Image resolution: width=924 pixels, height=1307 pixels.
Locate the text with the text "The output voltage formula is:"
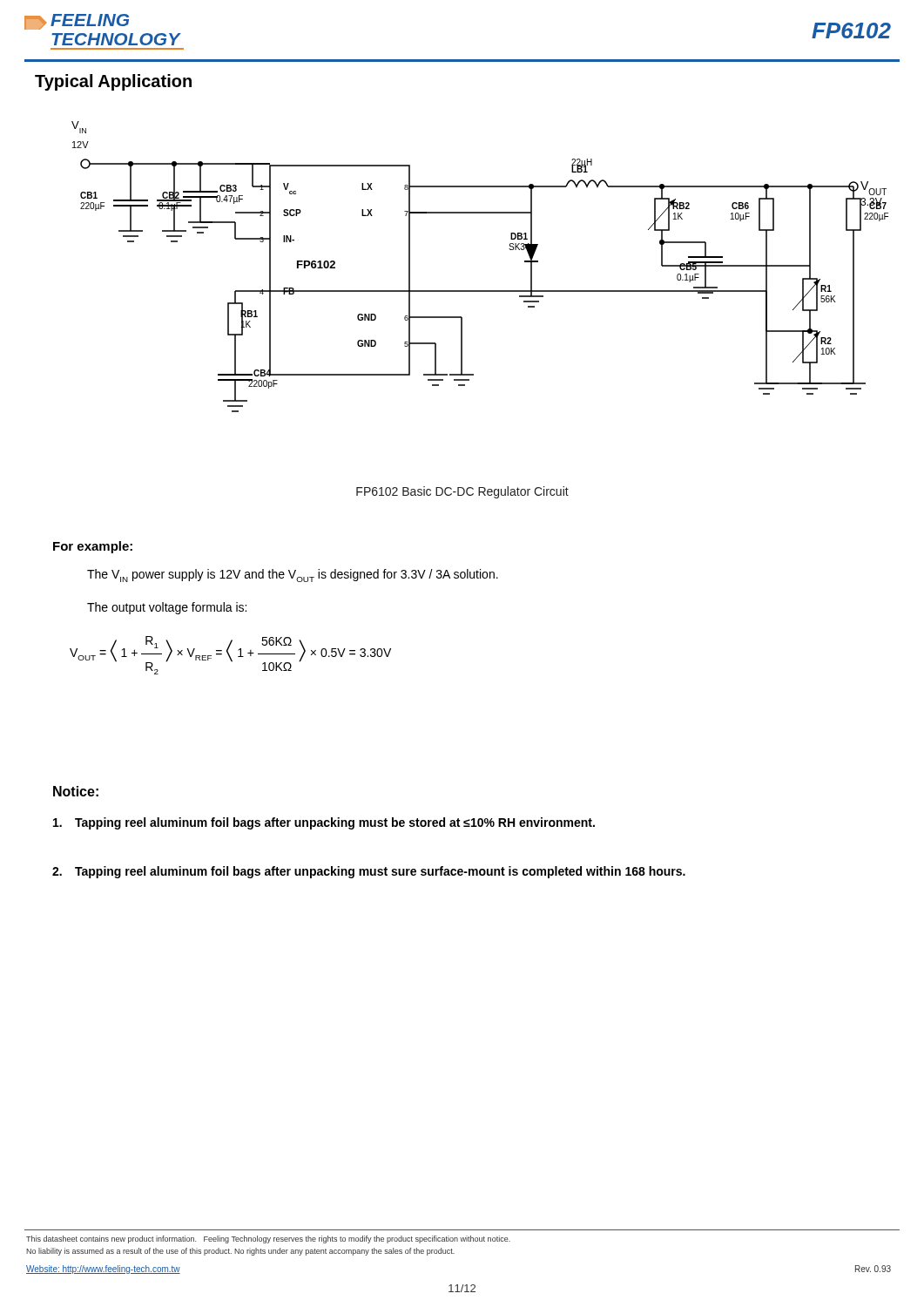(x=167, y=607)
